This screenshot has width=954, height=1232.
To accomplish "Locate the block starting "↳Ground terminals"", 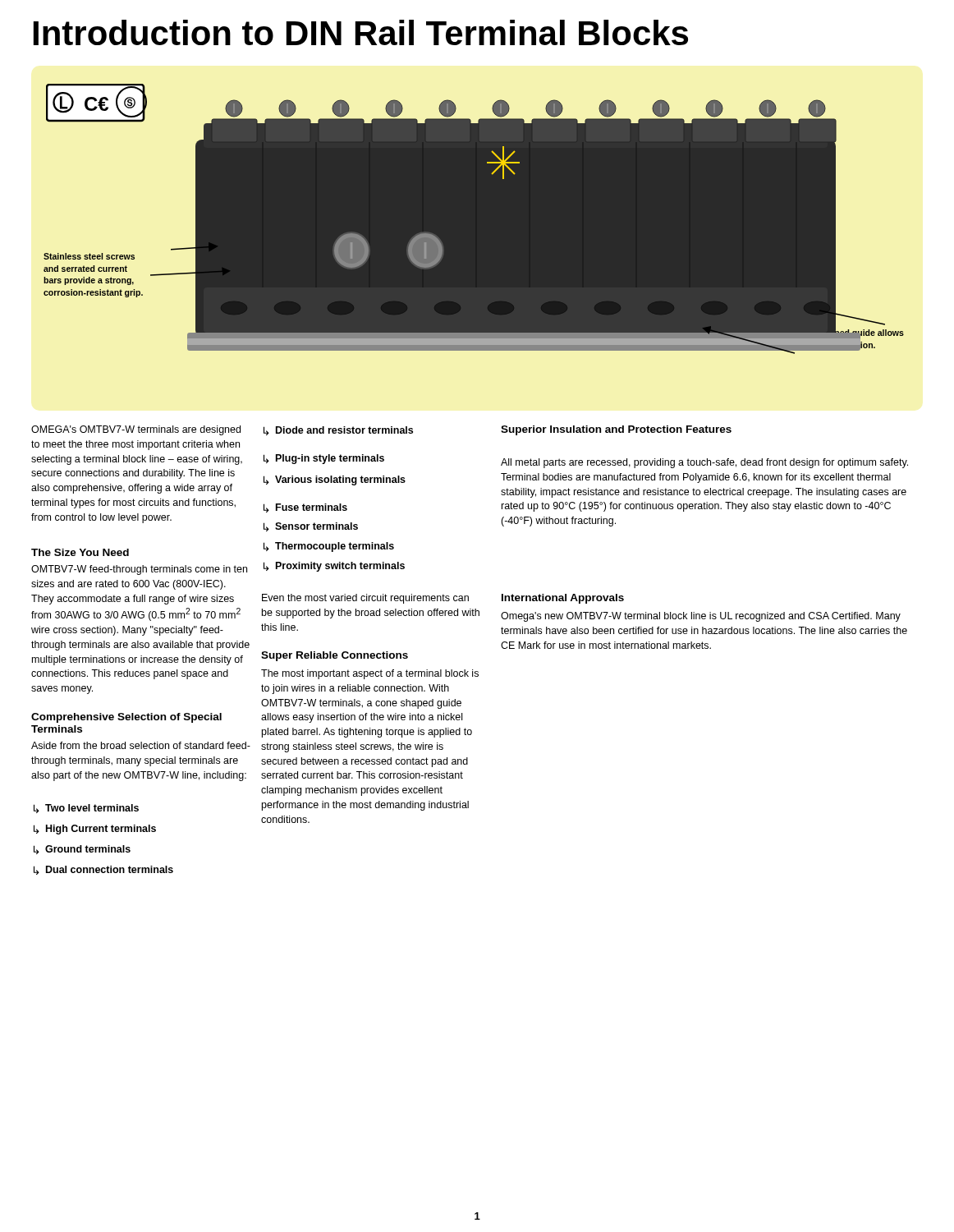I will (x=81, y=850).
